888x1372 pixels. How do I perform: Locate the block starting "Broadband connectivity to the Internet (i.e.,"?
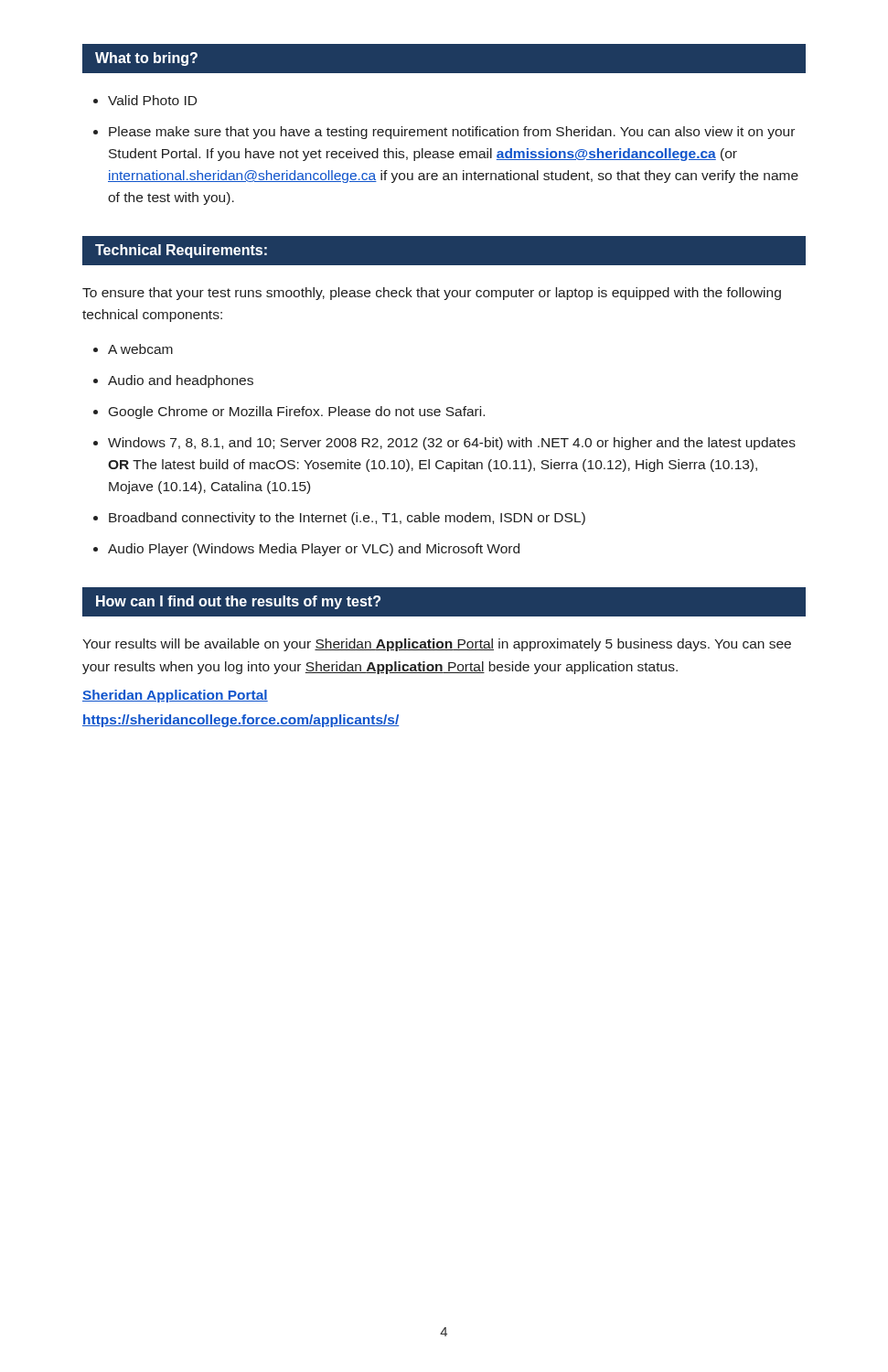(x=347, y=517)
